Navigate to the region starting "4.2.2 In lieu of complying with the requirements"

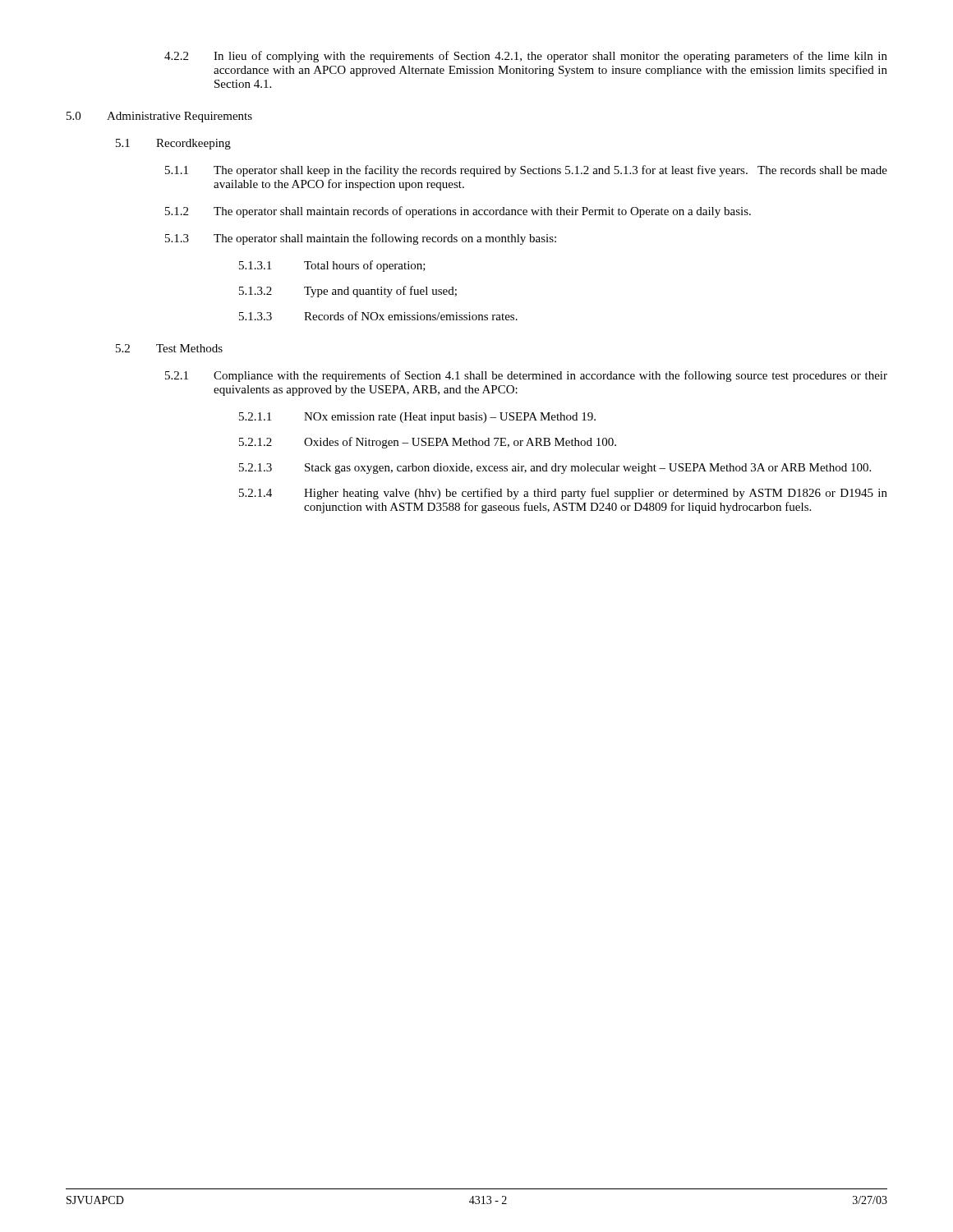(x=526, y=70)
